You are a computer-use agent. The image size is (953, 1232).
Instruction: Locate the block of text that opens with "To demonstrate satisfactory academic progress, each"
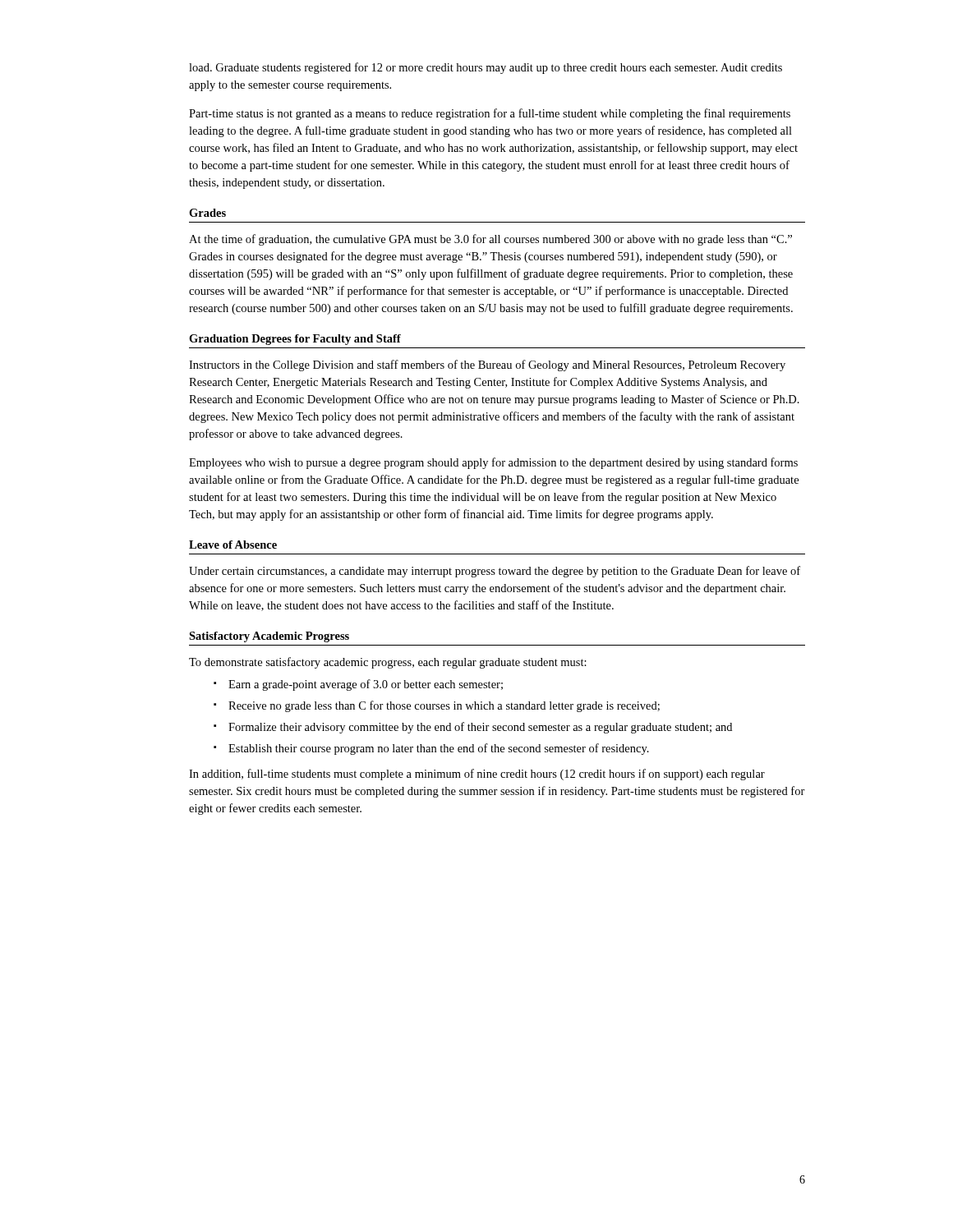click(x=388, y=662)
